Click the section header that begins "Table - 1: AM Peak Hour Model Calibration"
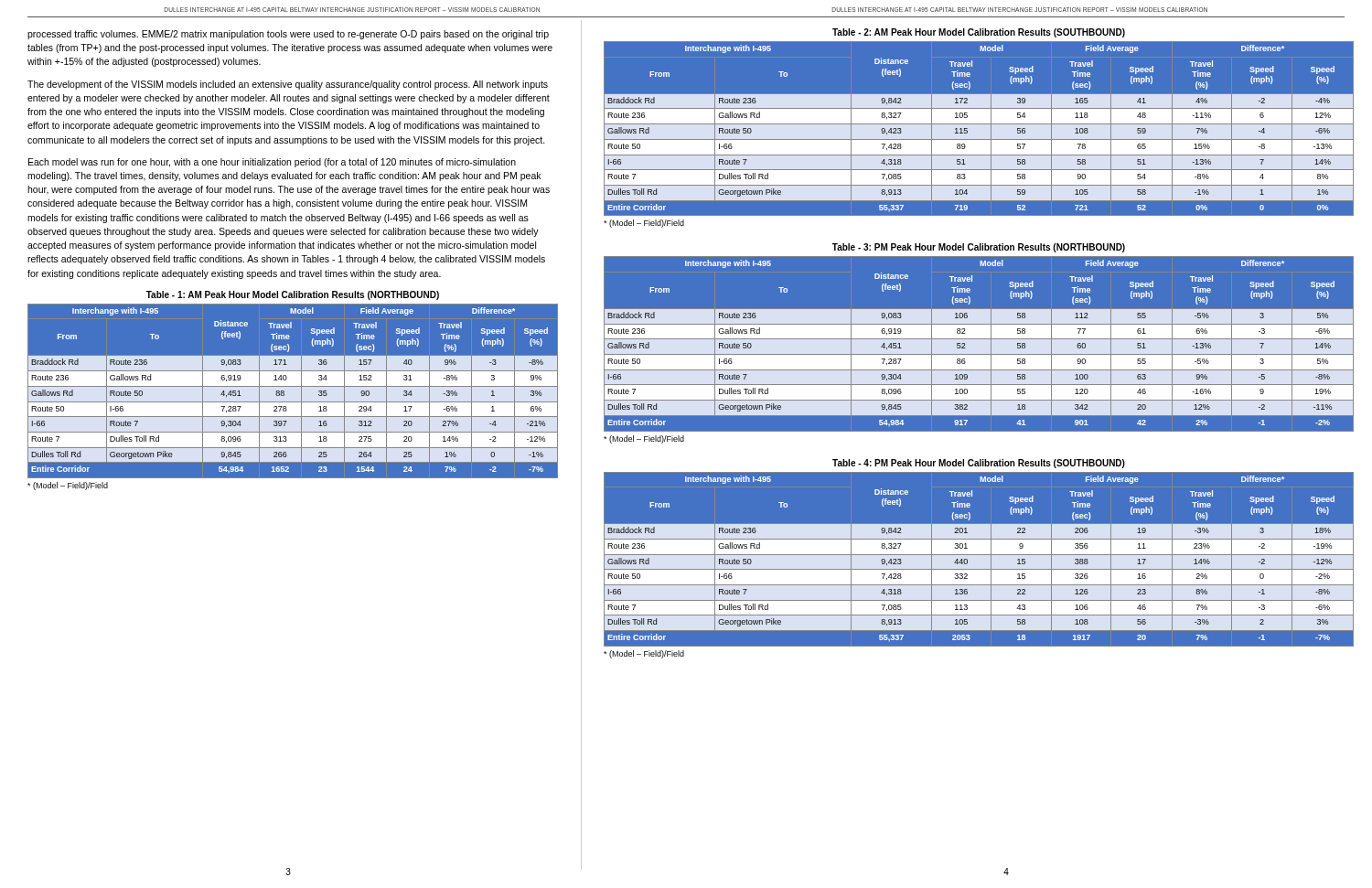 [x=293, y=295]
